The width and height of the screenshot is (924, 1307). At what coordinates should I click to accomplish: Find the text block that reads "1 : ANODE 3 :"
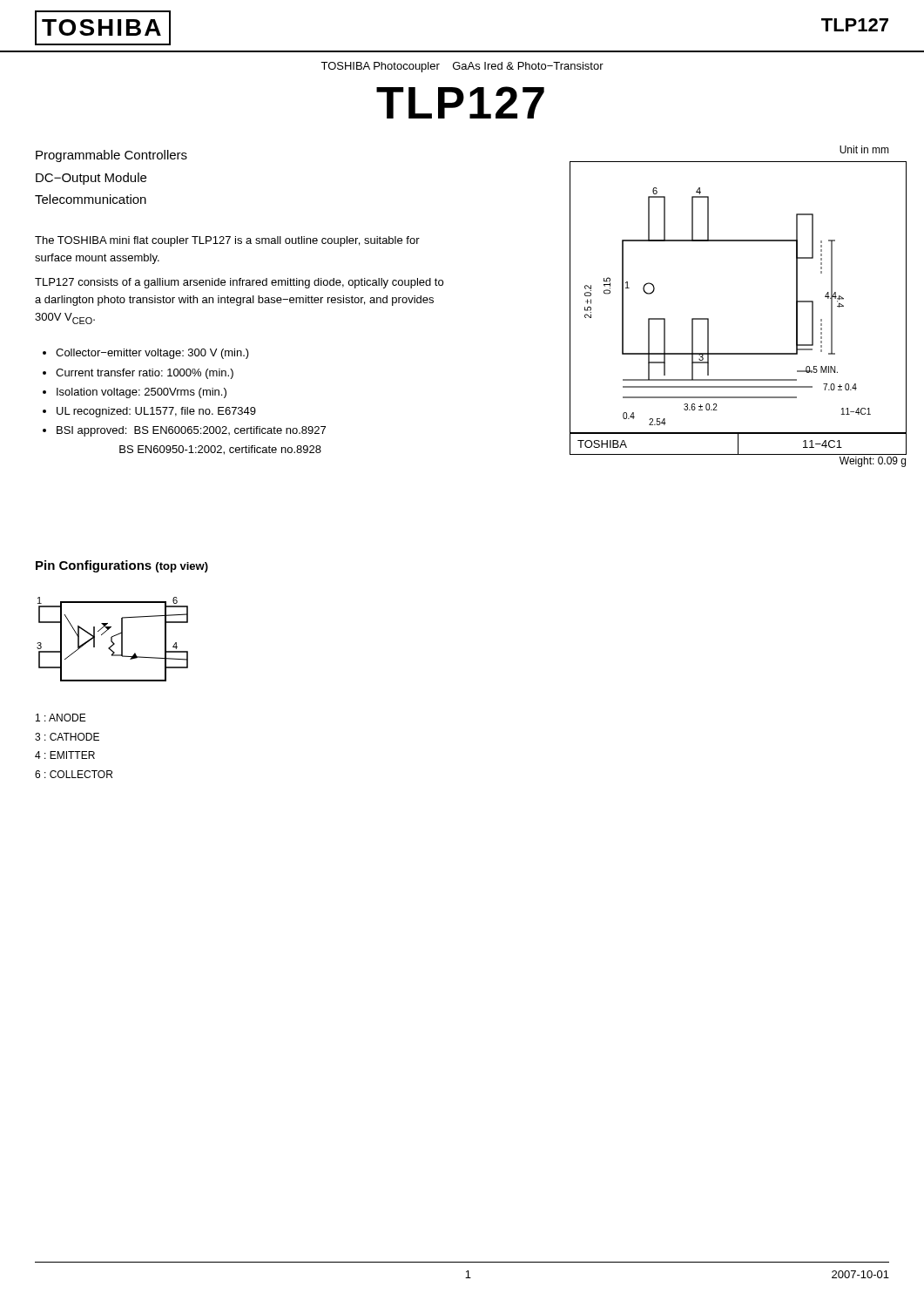[x=61, y=718]
